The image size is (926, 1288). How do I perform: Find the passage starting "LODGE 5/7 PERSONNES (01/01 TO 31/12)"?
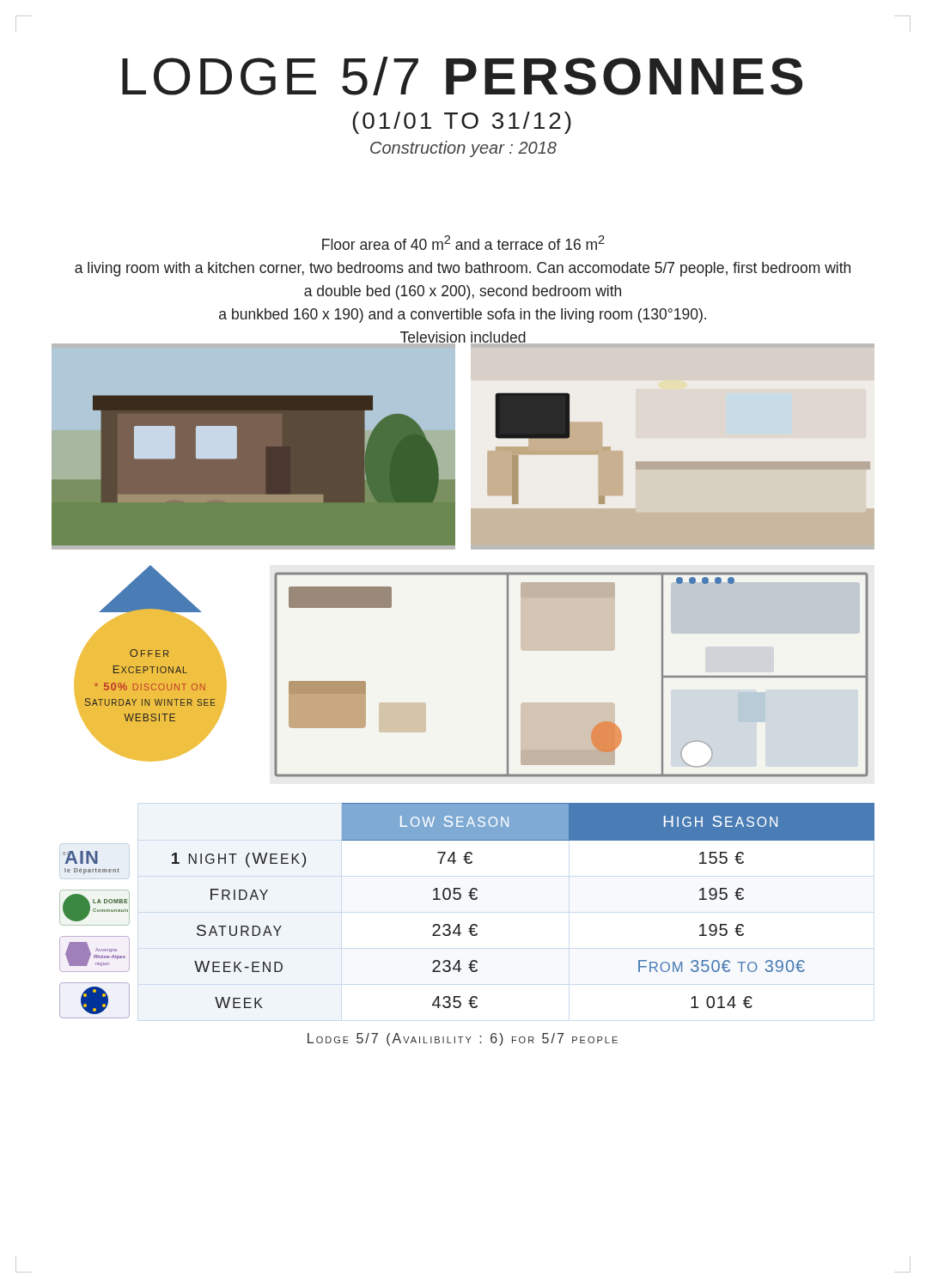pos(463,103)
